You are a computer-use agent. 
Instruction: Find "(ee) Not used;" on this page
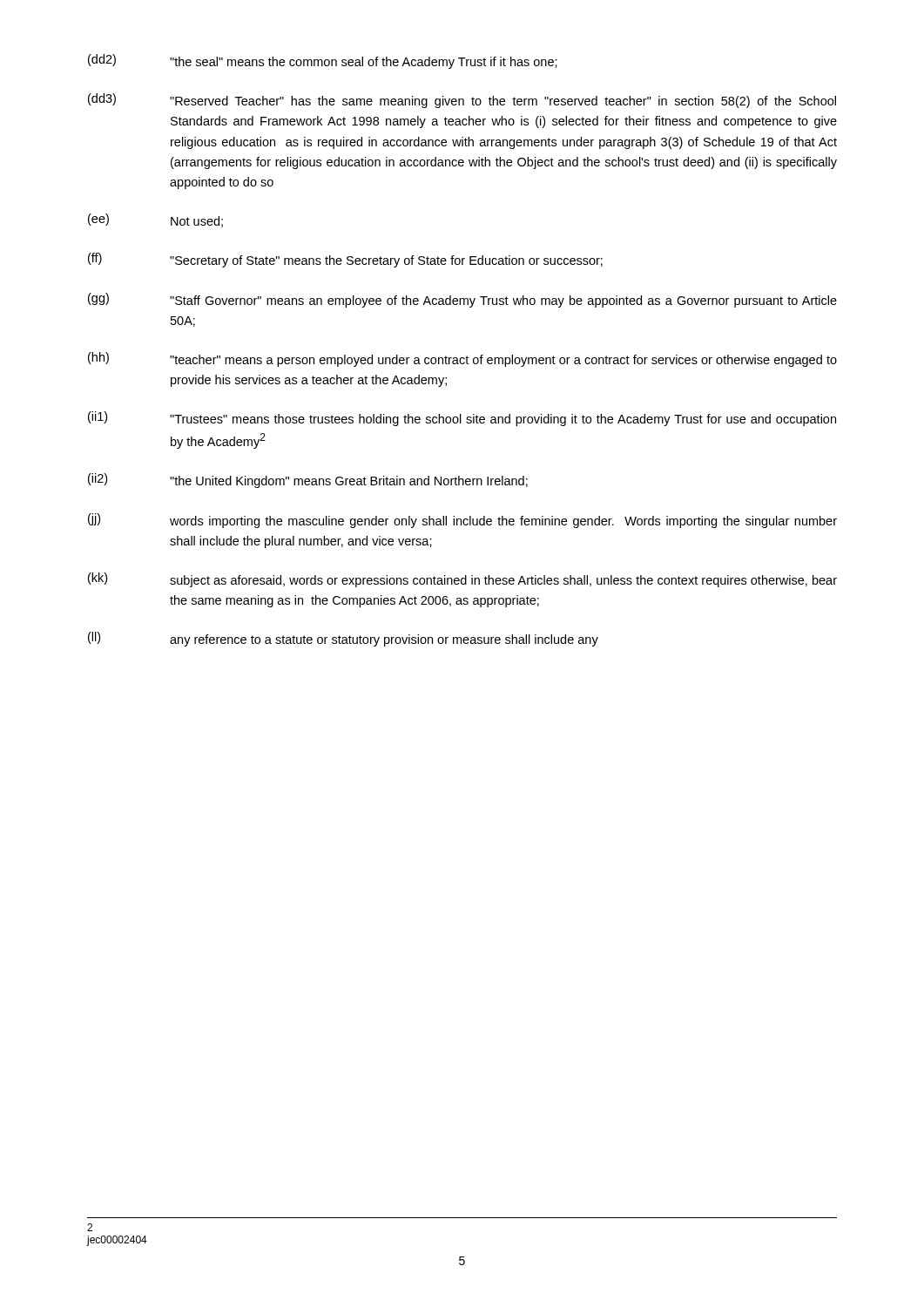(103, 219)
